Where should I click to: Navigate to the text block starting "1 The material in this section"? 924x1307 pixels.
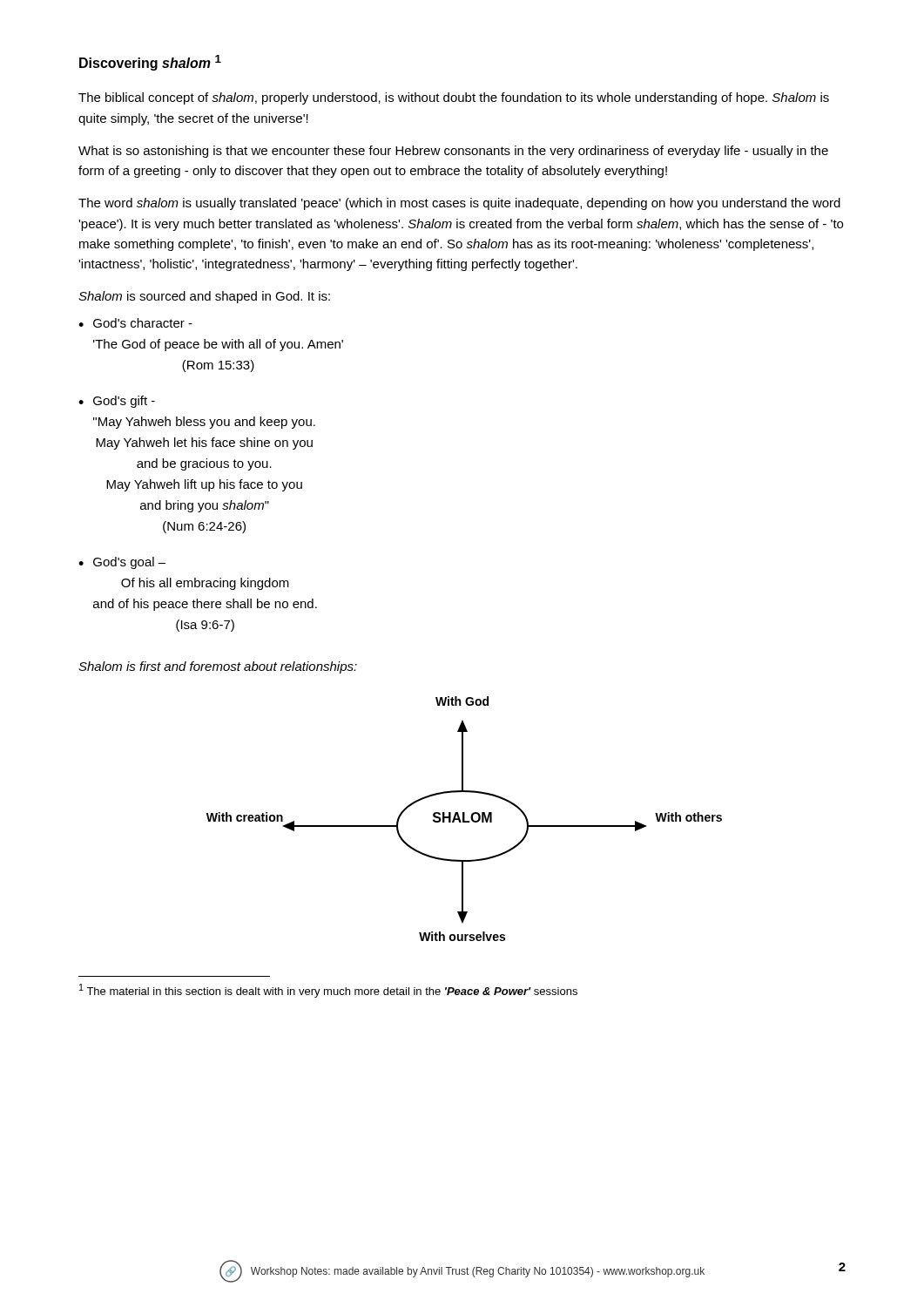328,990
